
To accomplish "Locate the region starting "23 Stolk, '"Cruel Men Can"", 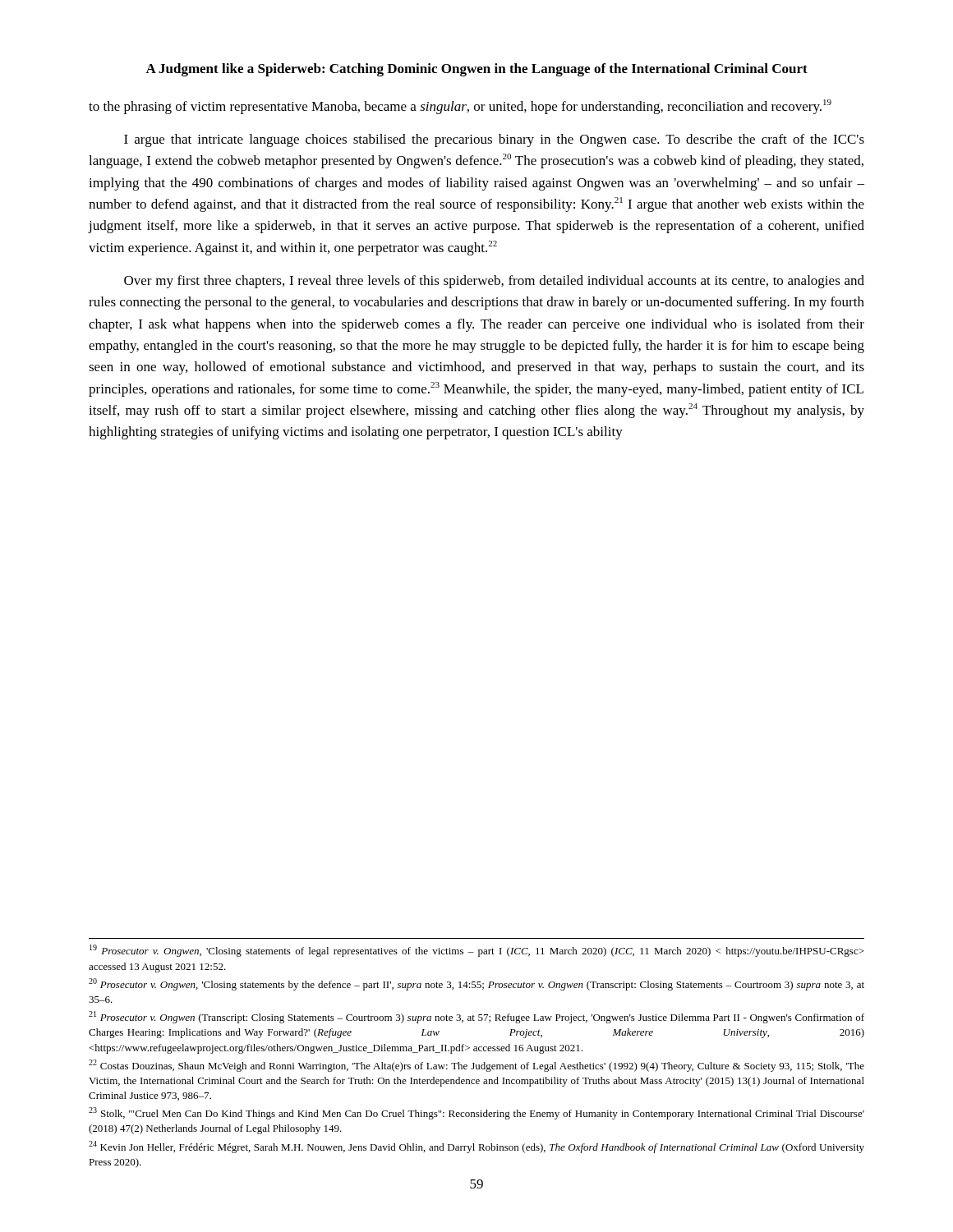I will [x=476, y=1121].
